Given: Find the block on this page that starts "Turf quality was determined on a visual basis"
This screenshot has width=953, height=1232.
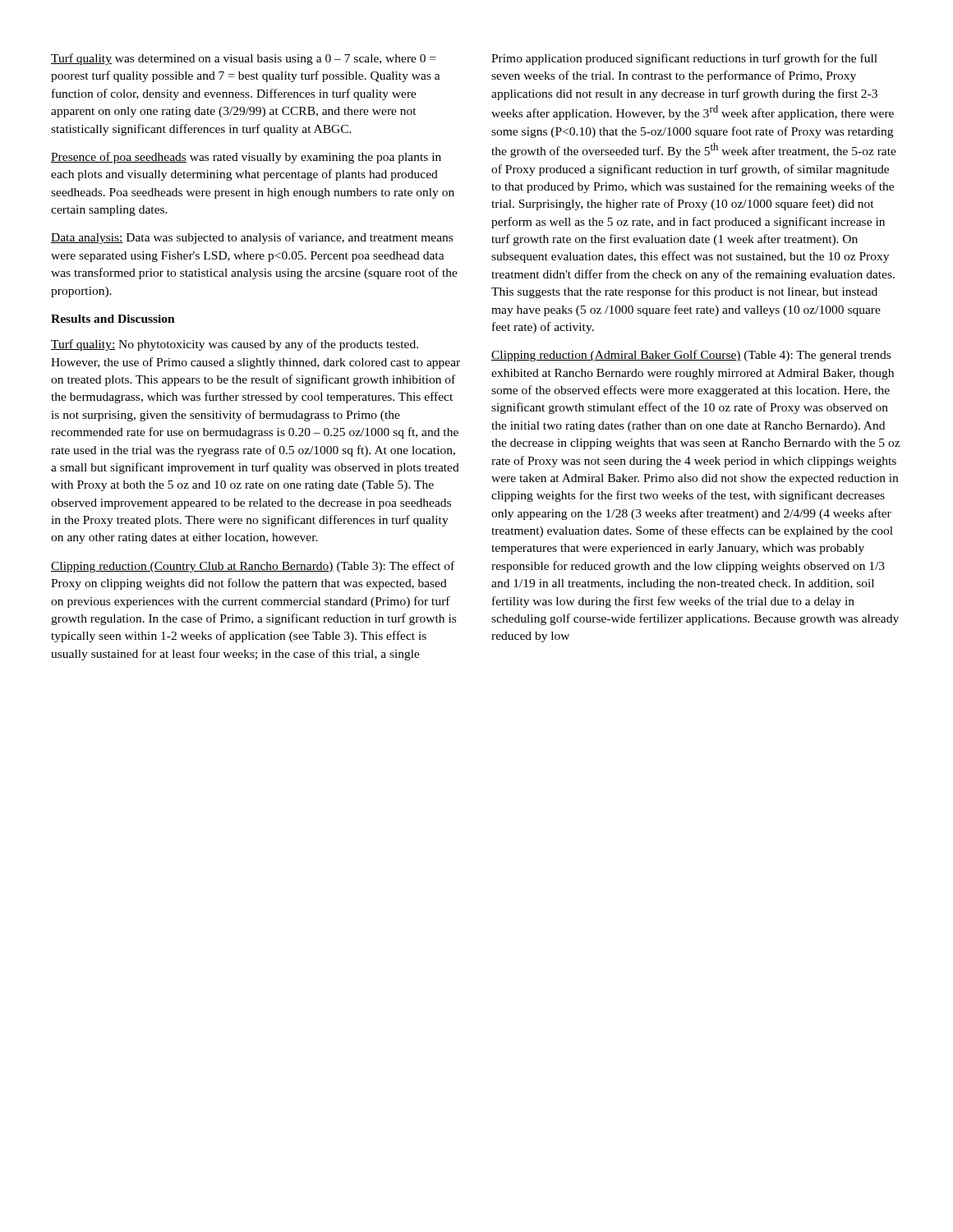Looking at the screenshot, I should tap(245, 93).
